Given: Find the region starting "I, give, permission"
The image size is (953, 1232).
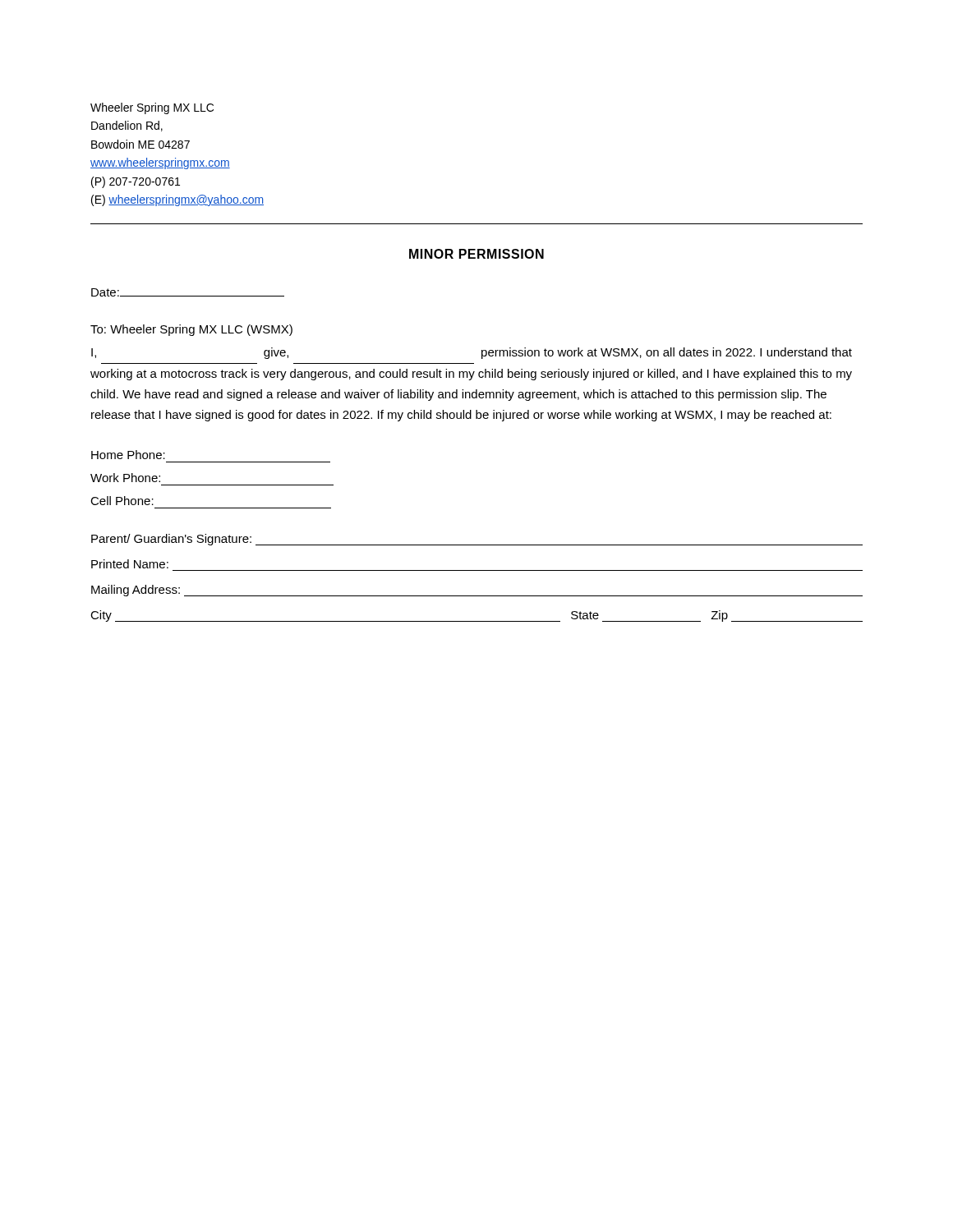Looking at the screenshot, I should pos(471,382).
